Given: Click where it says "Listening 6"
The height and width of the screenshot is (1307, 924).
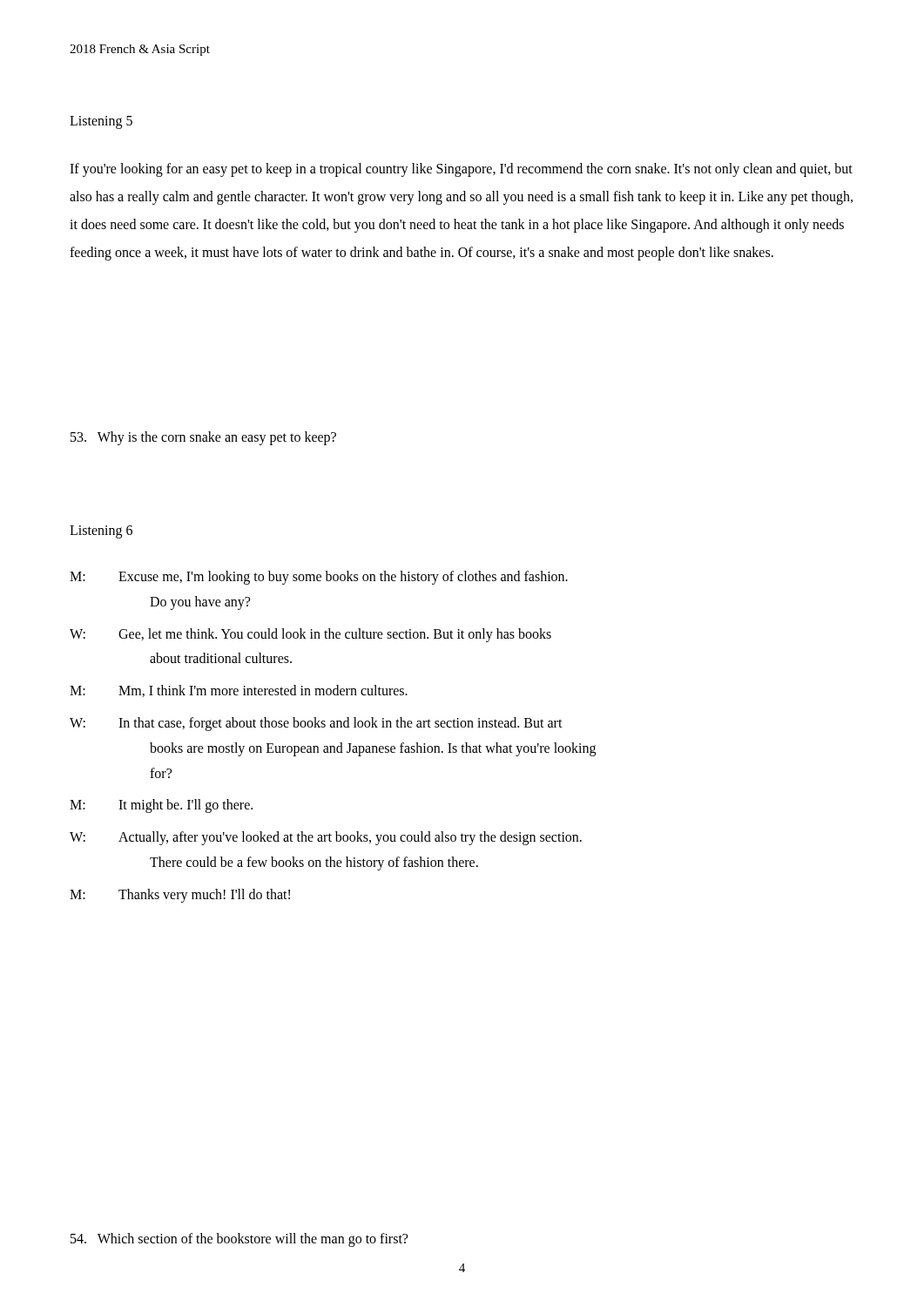Looking at the screenshot, I should pos(101,530).
